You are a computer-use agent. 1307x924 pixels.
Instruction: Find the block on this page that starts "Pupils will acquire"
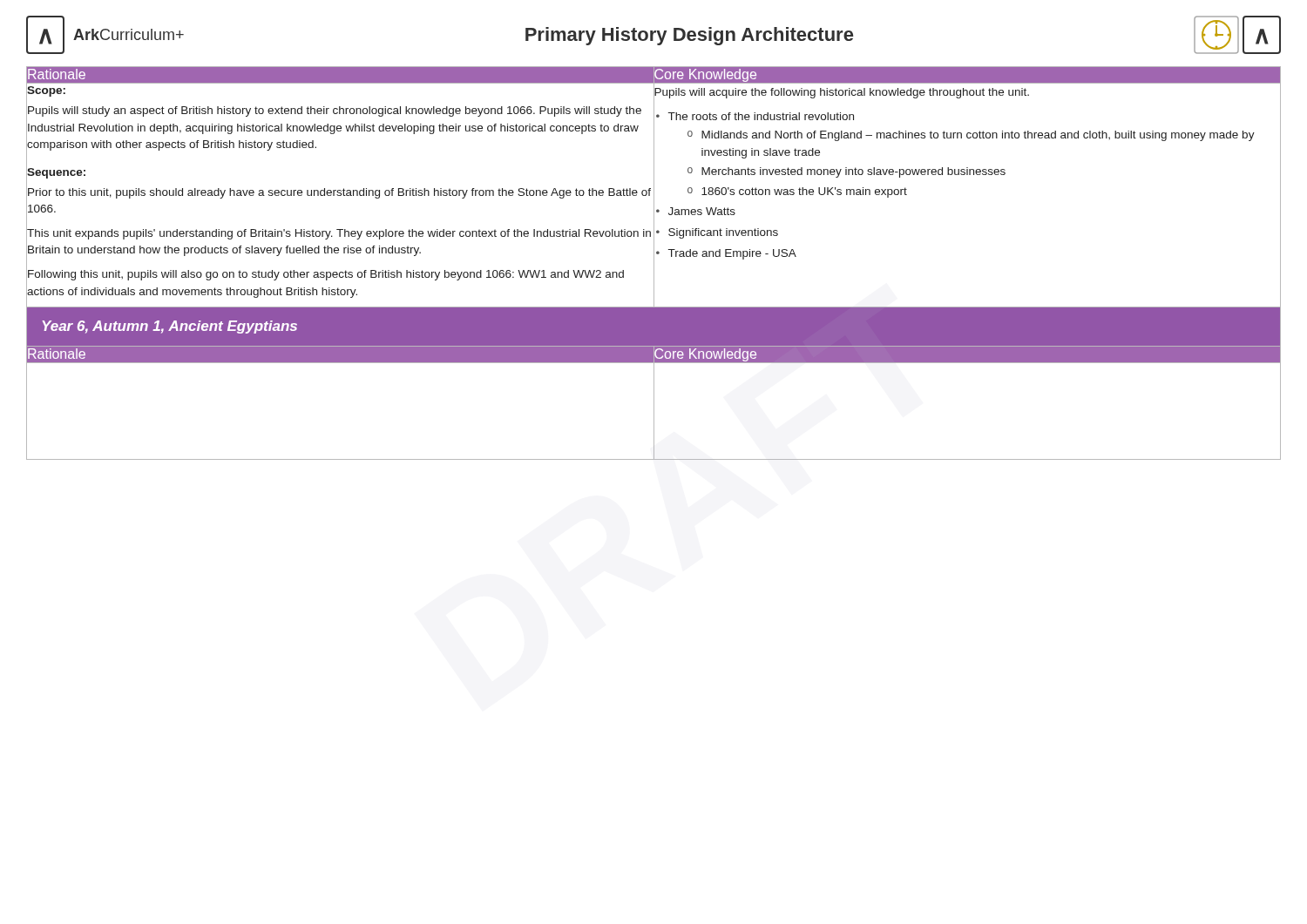tap(967, 172)
